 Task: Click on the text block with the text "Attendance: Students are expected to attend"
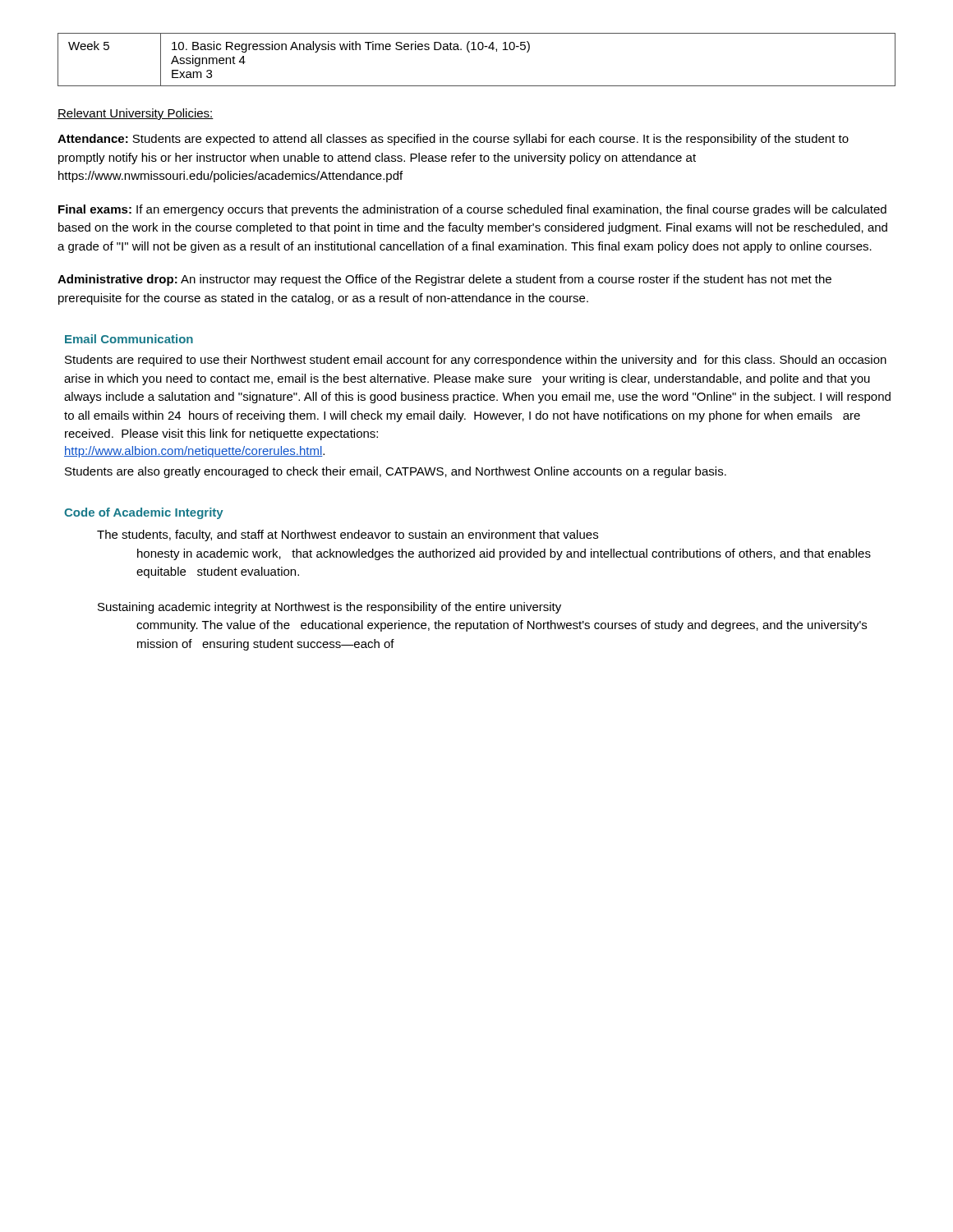[x=453, y=157]
